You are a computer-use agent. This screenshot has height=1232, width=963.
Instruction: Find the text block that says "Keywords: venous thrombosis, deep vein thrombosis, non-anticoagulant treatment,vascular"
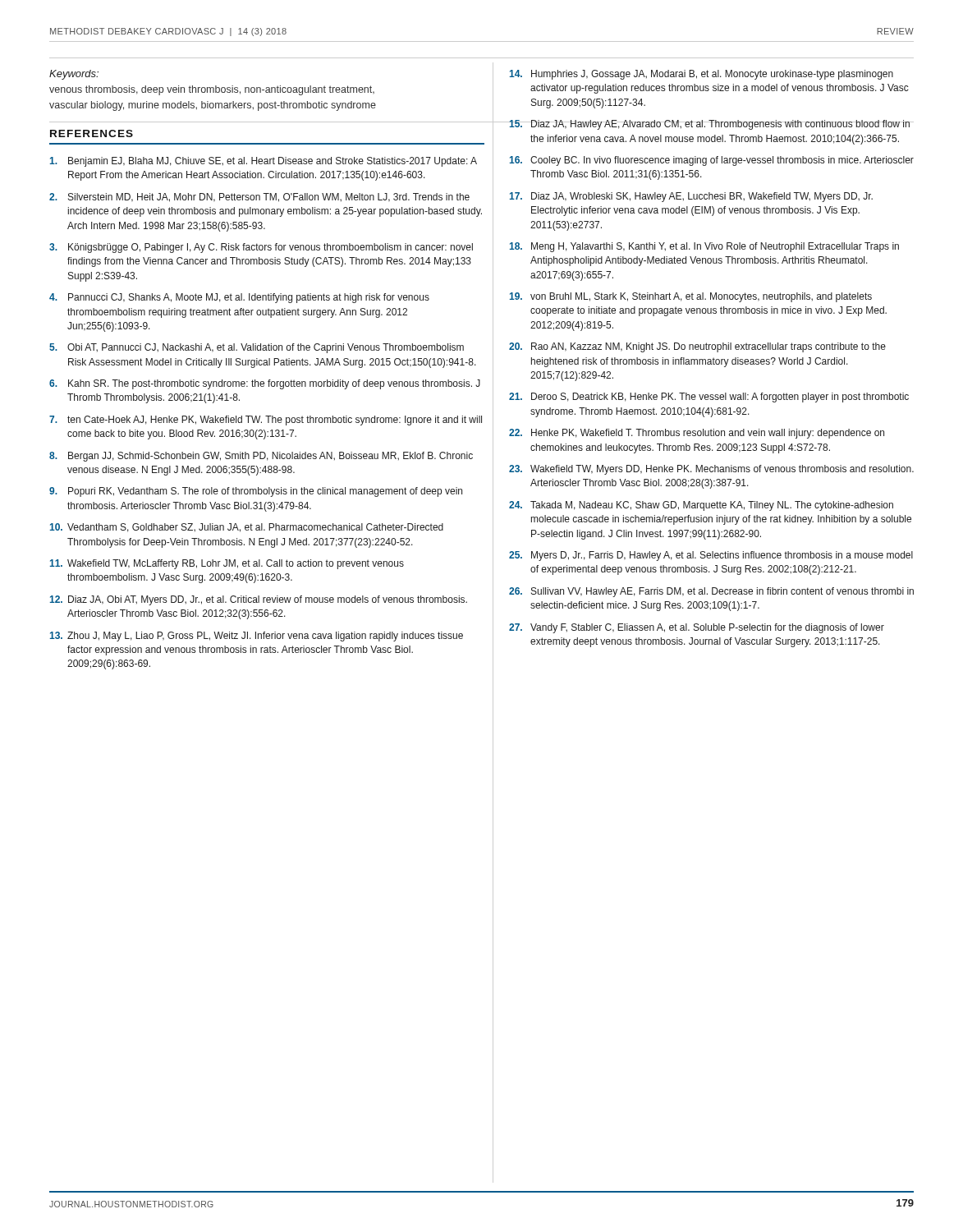tap(246, 90)
